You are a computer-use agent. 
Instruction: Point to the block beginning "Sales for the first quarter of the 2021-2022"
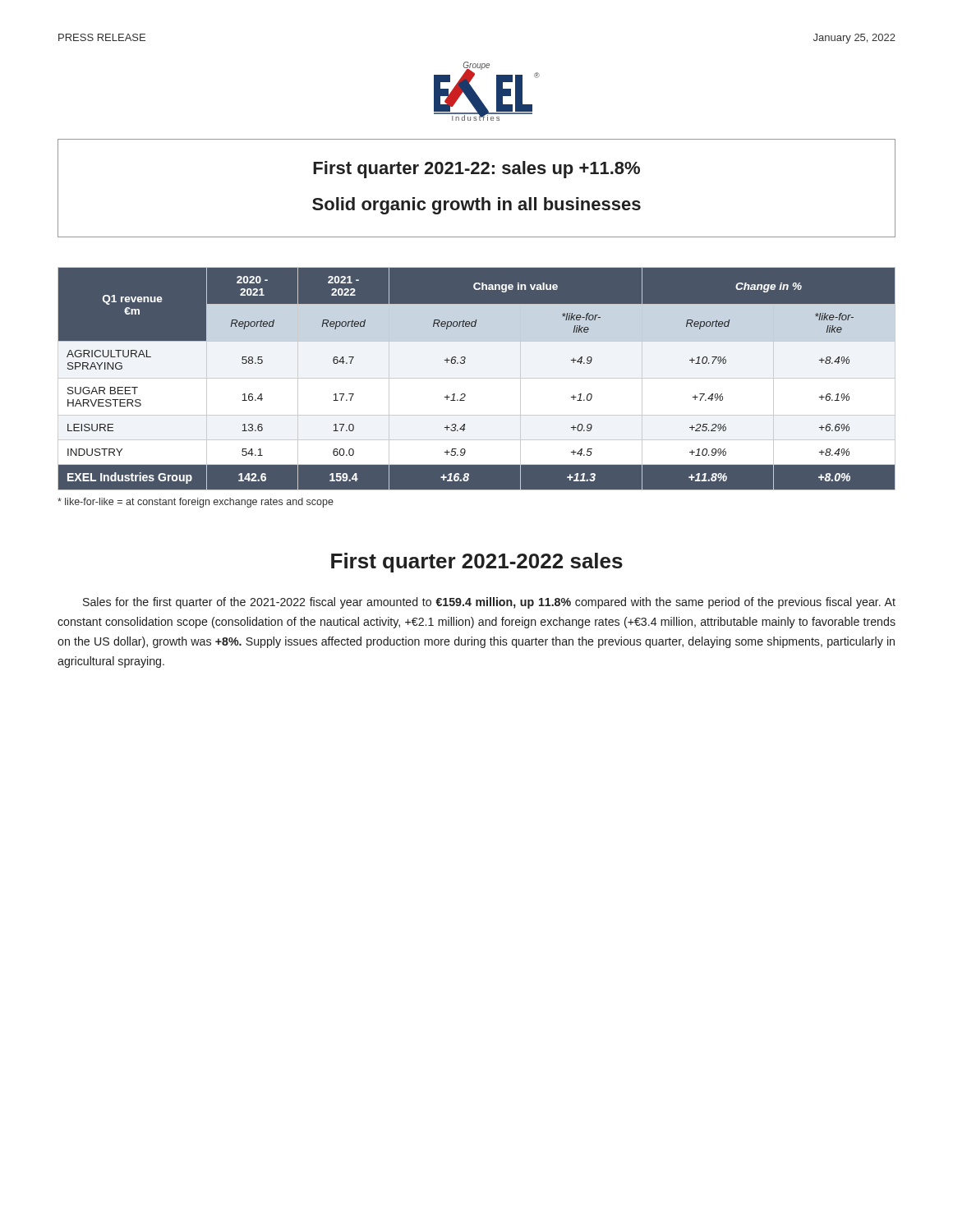pos(476,632)
